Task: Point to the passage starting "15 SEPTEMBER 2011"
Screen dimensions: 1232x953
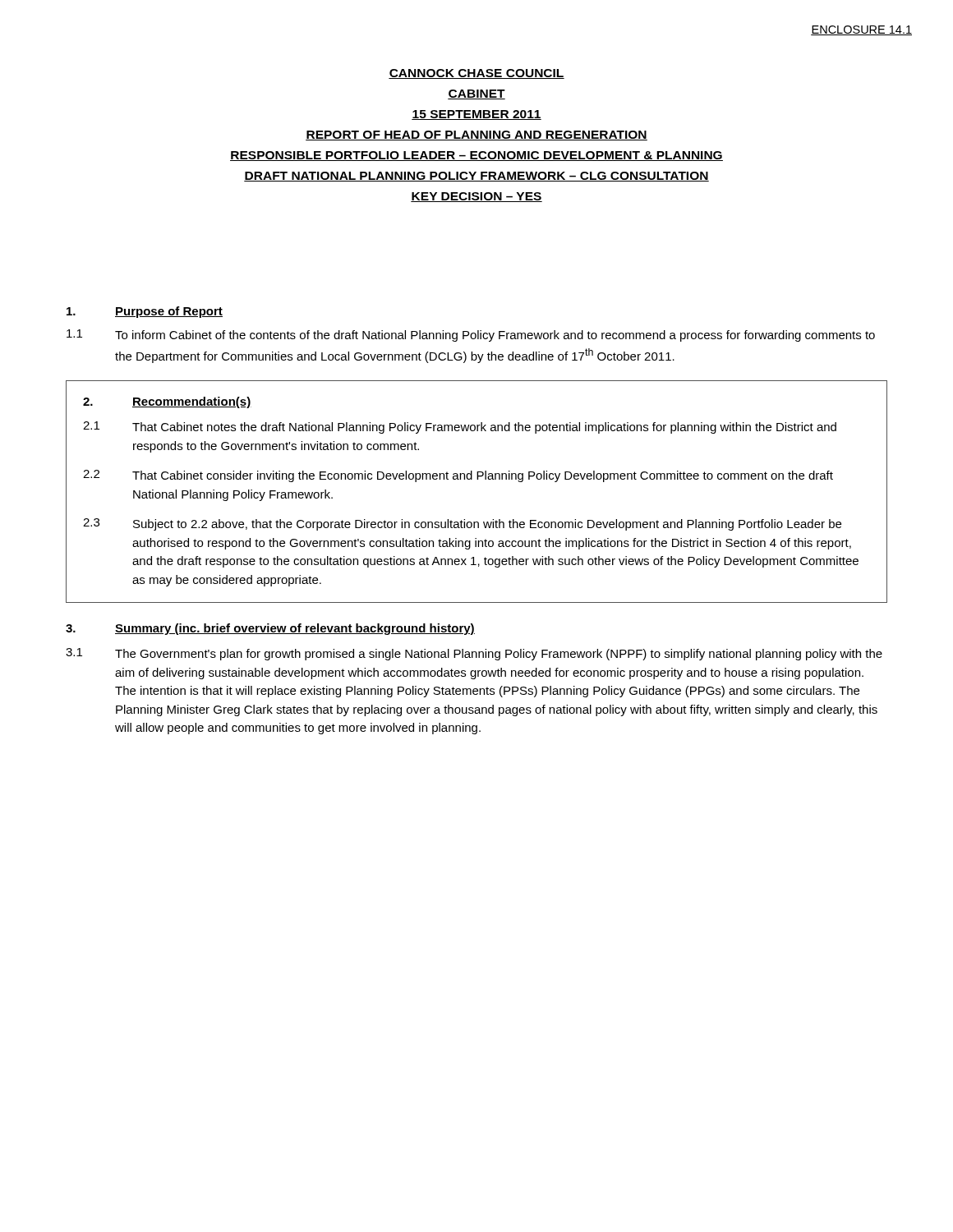Action: (476, 114)
